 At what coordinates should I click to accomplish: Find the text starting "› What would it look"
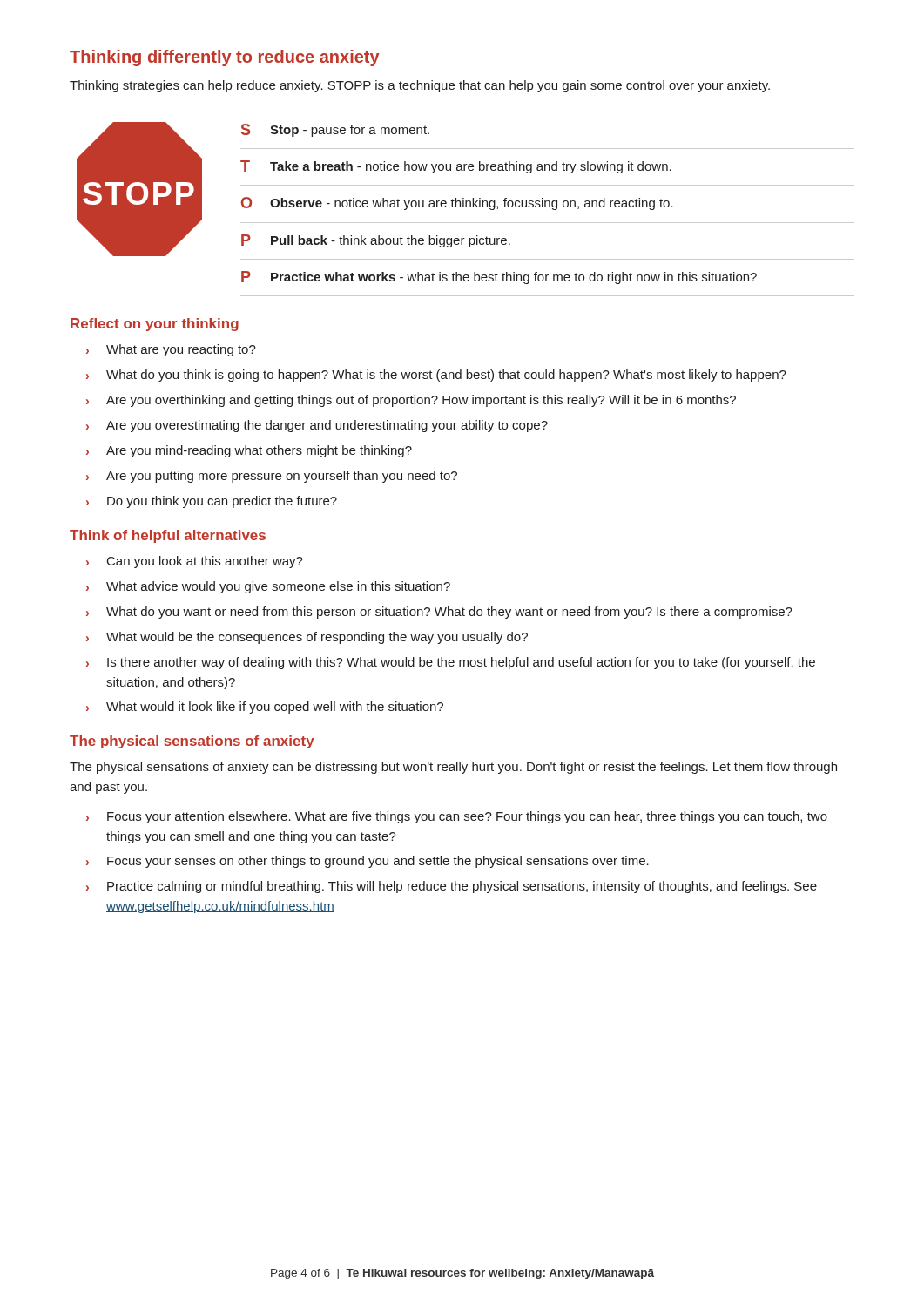[265, 708]
